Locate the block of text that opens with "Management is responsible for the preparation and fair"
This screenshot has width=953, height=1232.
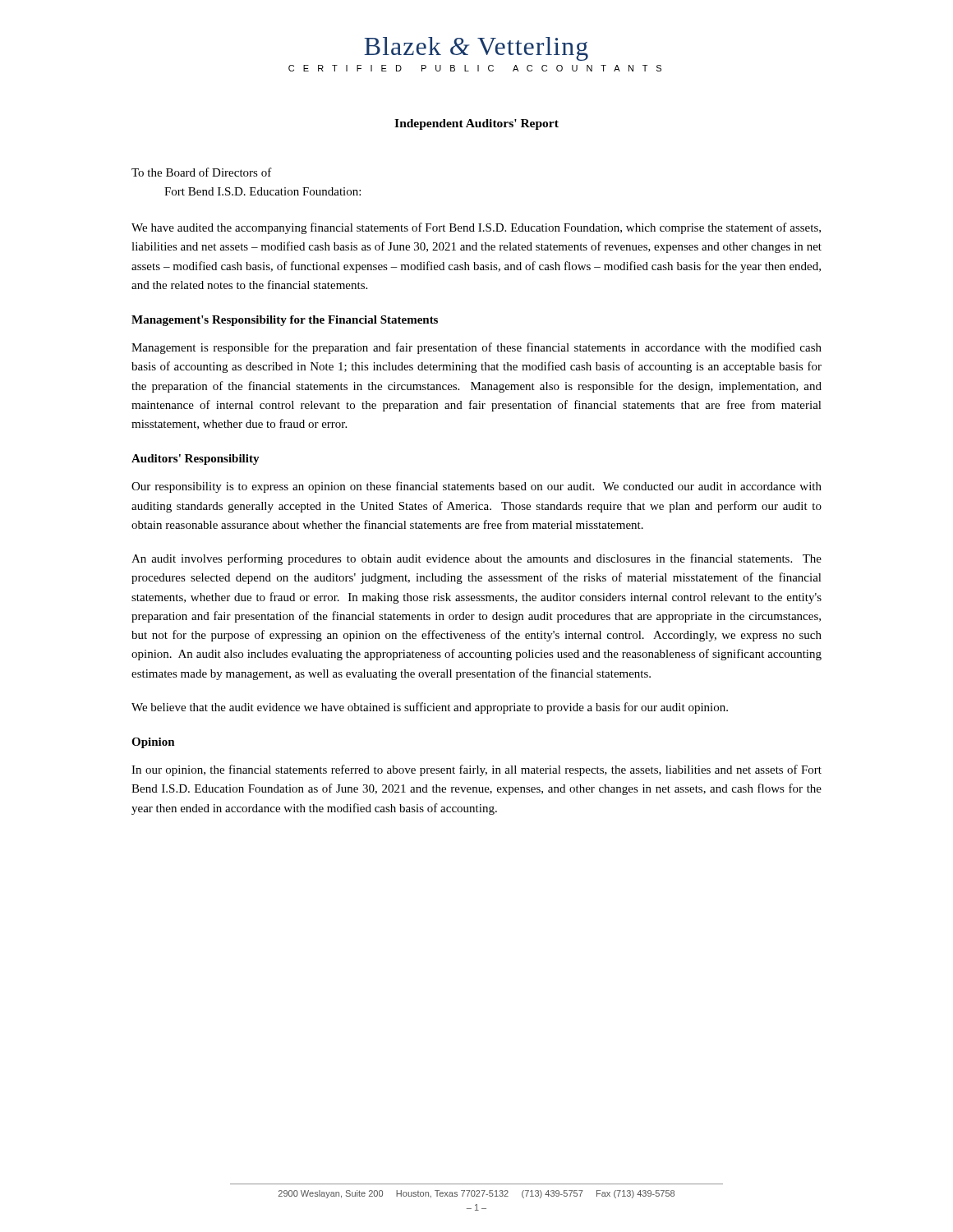pyautogui.click(x=476, y=386)
